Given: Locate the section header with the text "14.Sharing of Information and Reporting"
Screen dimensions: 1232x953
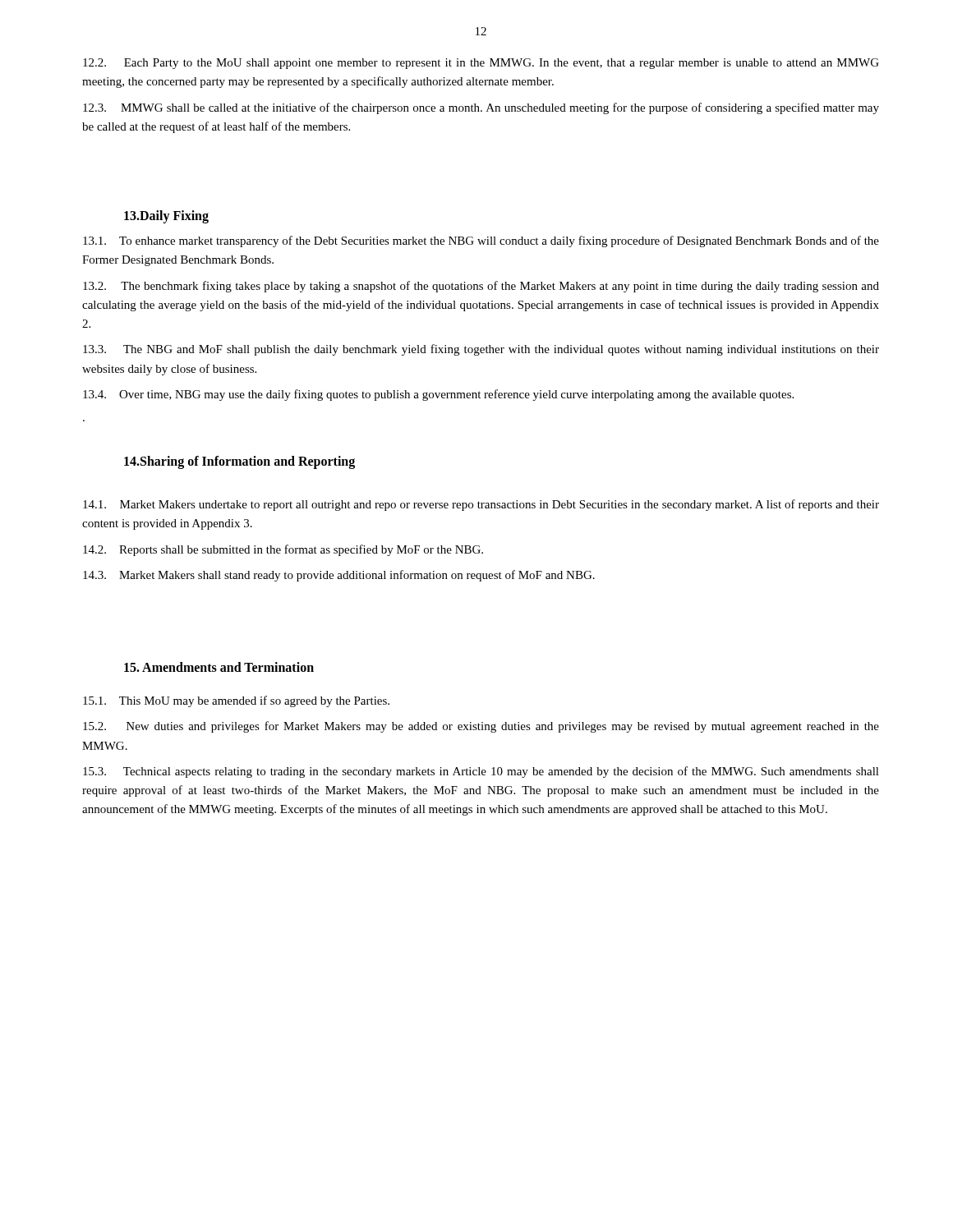Looking at the screenshot, I should [x=239, y=461].
